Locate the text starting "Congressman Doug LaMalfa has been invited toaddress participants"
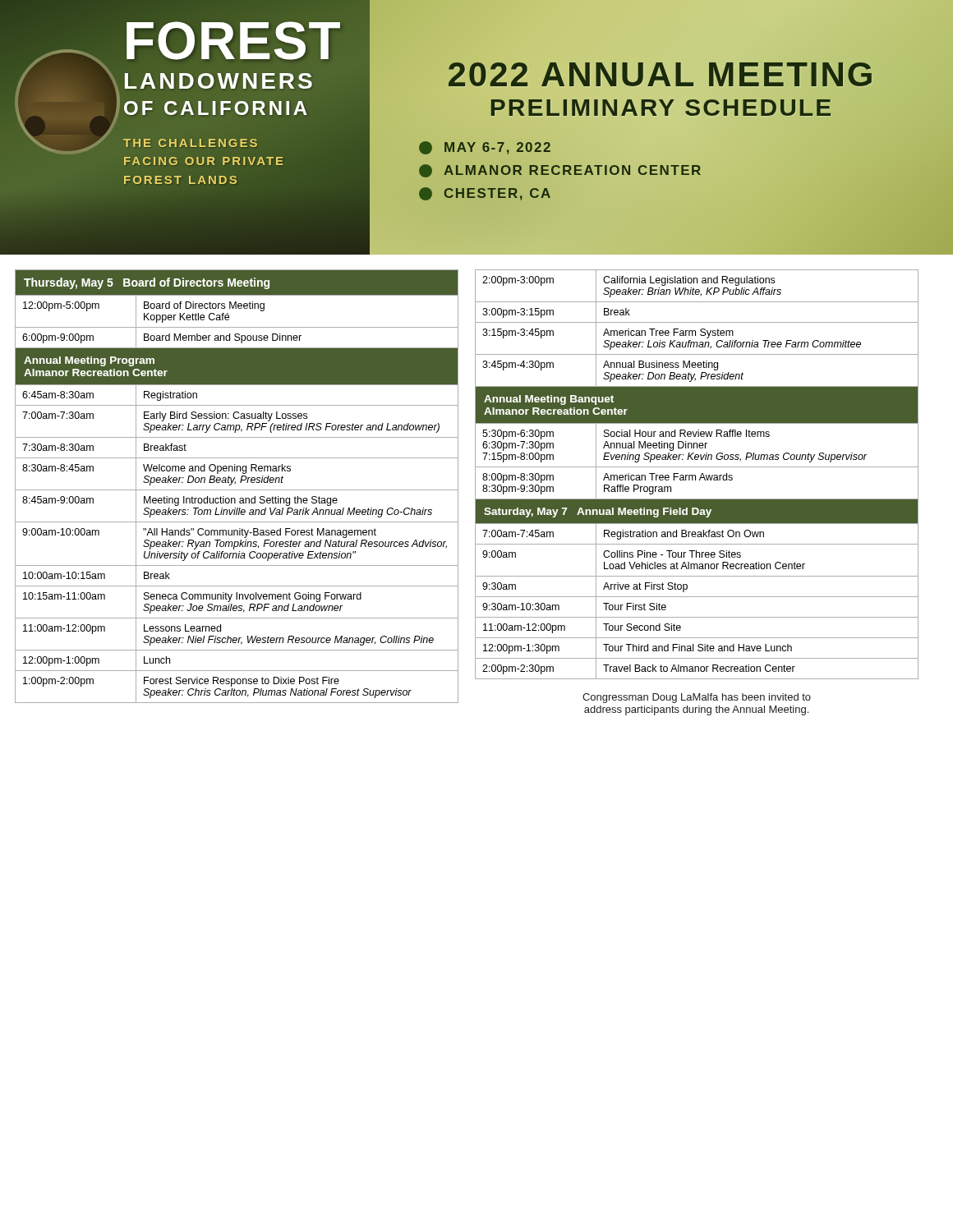953x1232 pixels. [x=697, y=703]
